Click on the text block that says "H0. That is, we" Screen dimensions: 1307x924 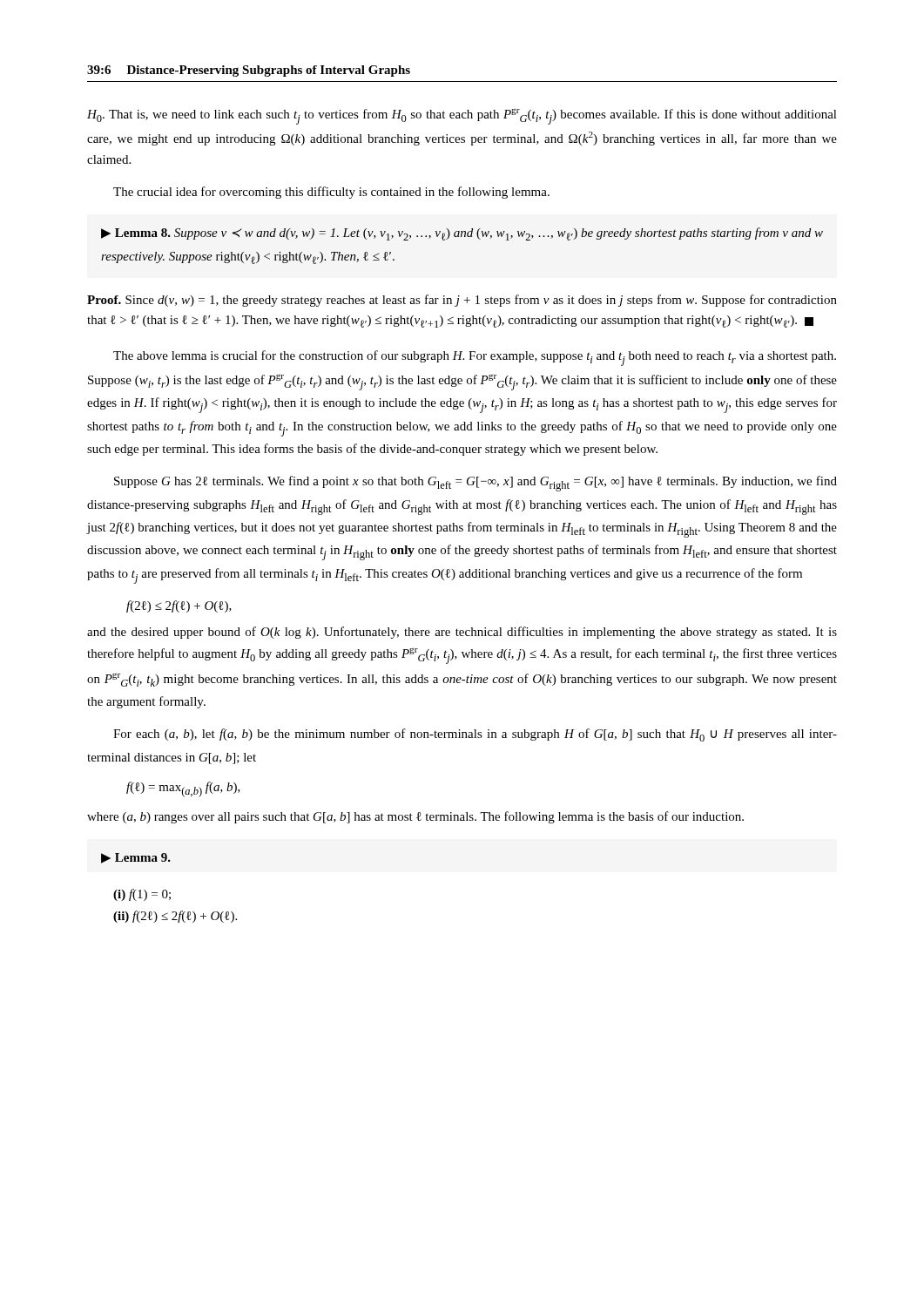click(462, 135)
